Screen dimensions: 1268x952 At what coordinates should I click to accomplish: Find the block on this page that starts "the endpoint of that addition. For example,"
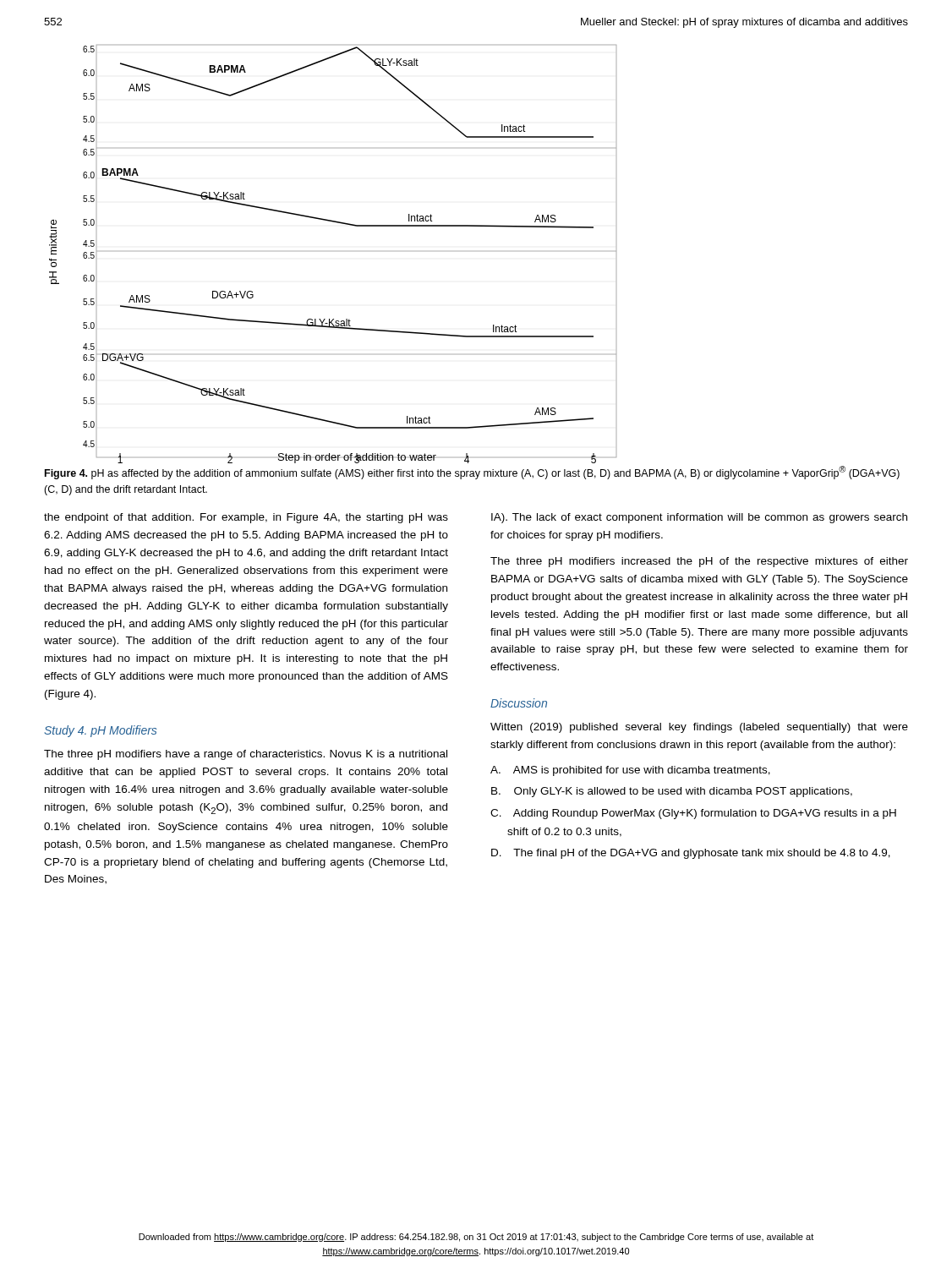pyautogui.click(x=246, y=605)
